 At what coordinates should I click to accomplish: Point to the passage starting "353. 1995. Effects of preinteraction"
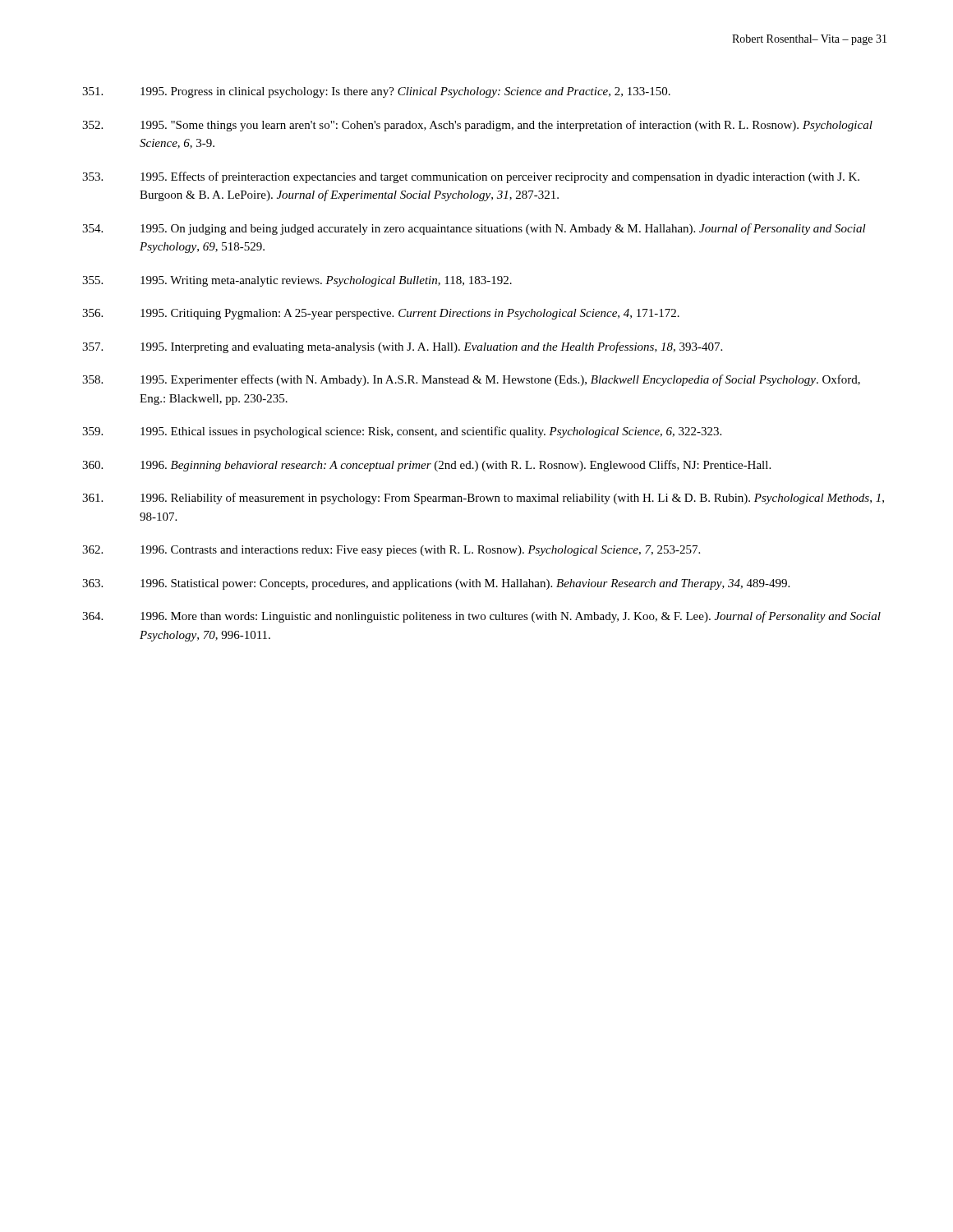click(x=485, y=186)
